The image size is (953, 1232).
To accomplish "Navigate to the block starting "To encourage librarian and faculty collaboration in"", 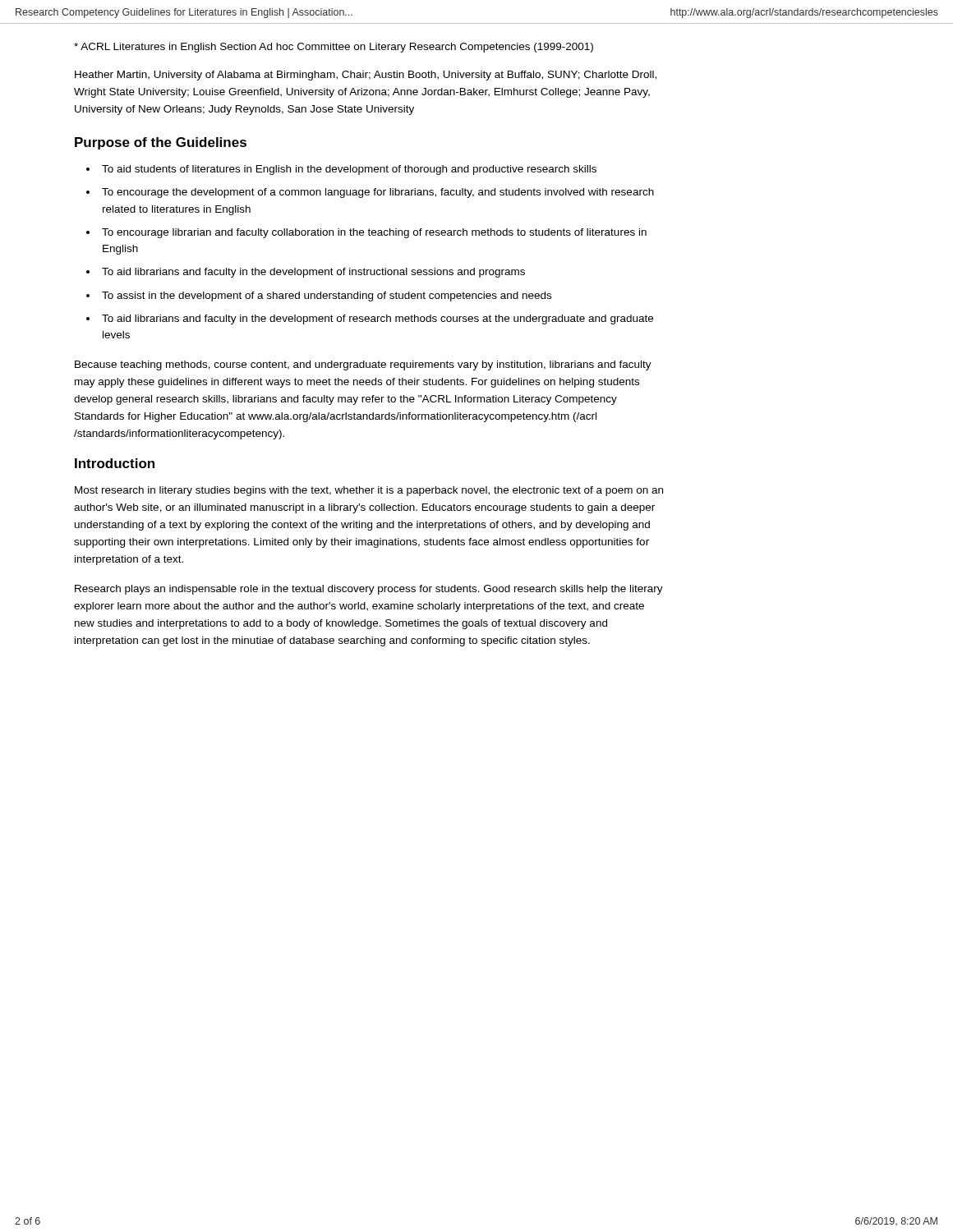I will 374,240.
